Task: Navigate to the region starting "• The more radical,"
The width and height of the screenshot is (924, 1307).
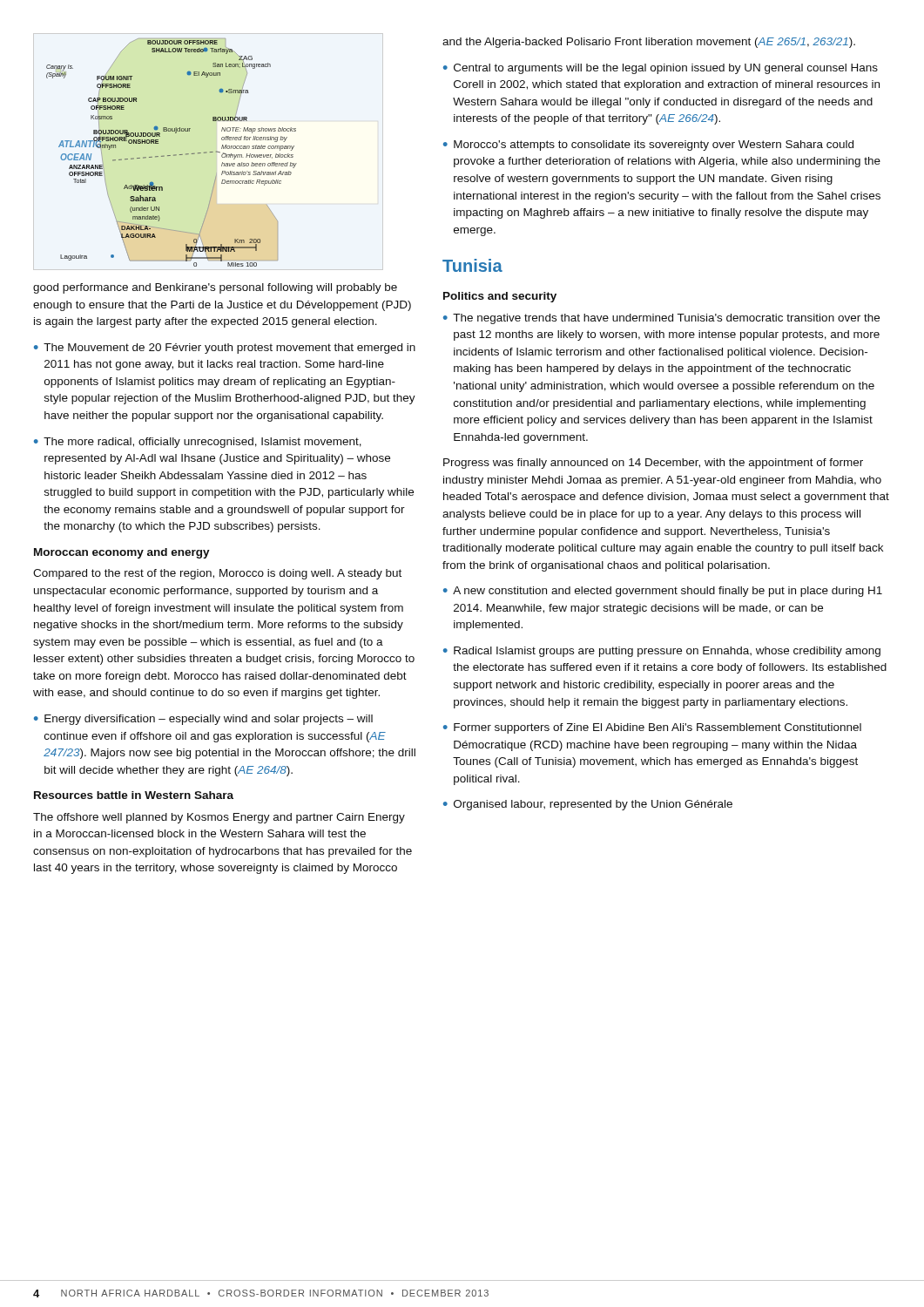Action: pos(225,484)
